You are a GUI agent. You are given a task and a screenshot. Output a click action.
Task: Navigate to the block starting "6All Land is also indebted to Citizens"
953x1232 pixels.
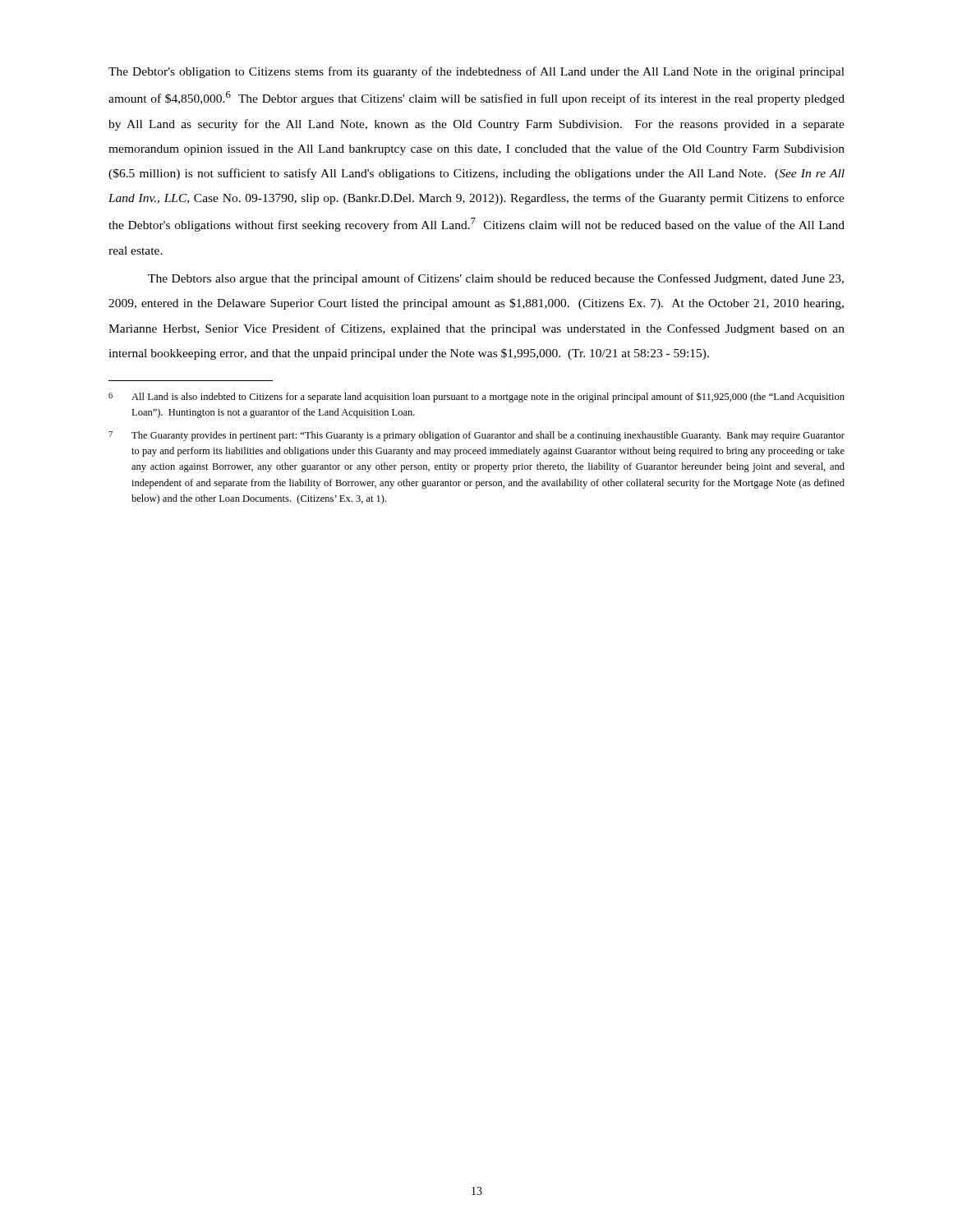(476, 404)
